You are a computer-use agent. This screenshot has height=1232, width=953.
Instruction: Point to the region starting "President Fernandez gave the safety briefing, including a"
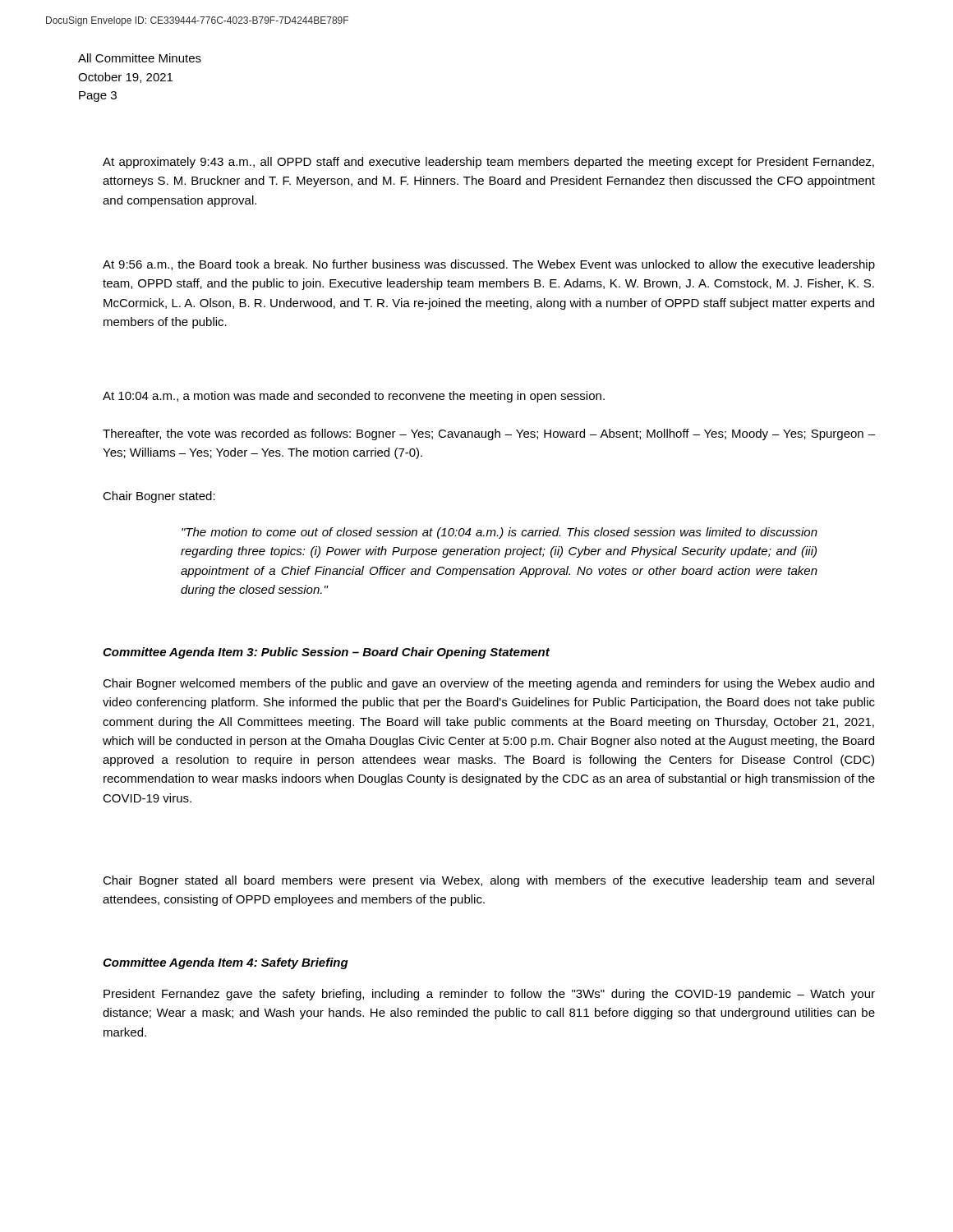point(489,1013)
